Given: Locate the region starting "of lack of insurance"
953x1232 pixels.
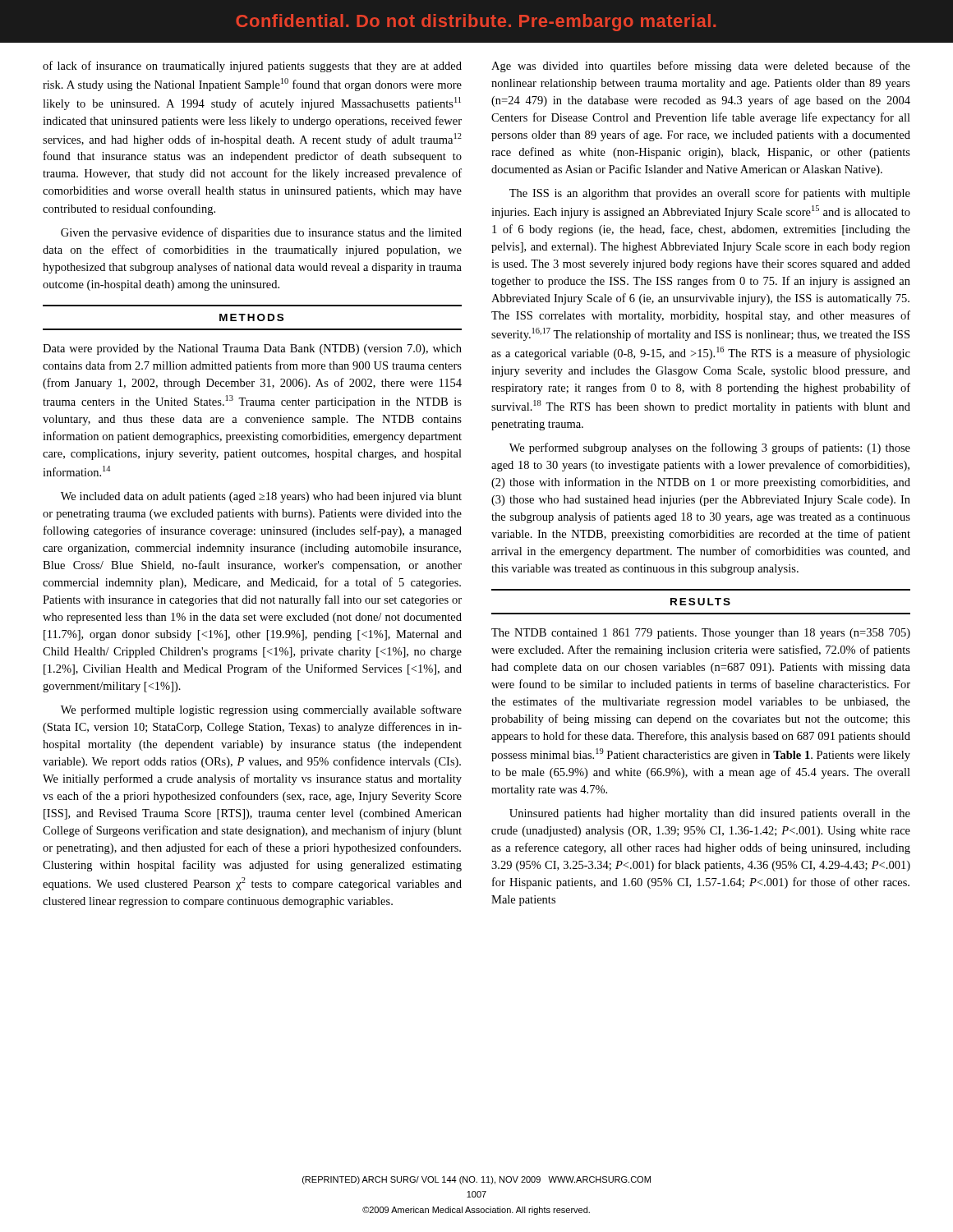Looking at the screenshot, I should [x=252, y=137].
